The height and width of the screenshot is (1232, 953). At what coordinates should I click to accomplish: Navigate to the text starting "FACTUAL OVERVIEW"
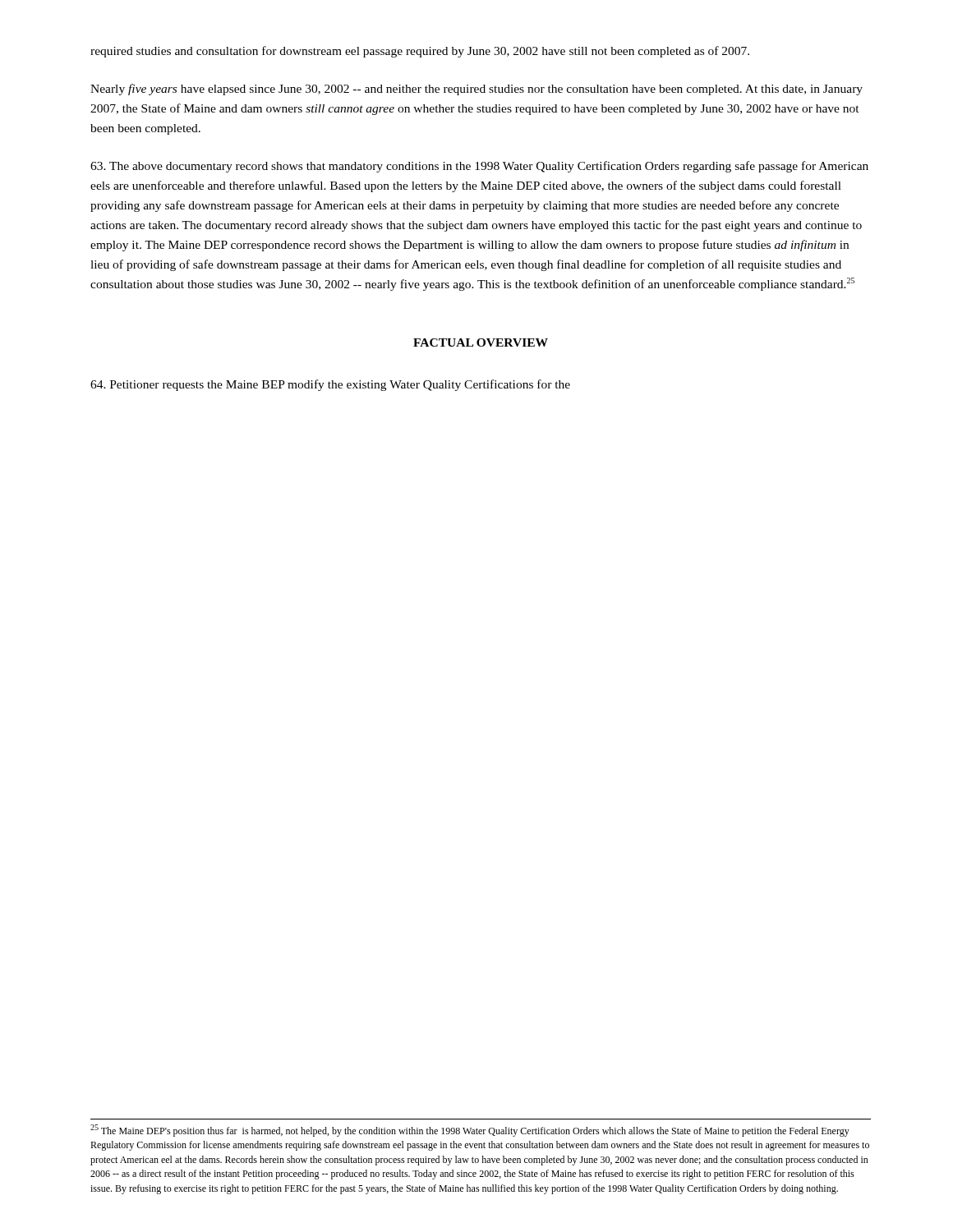481,342
